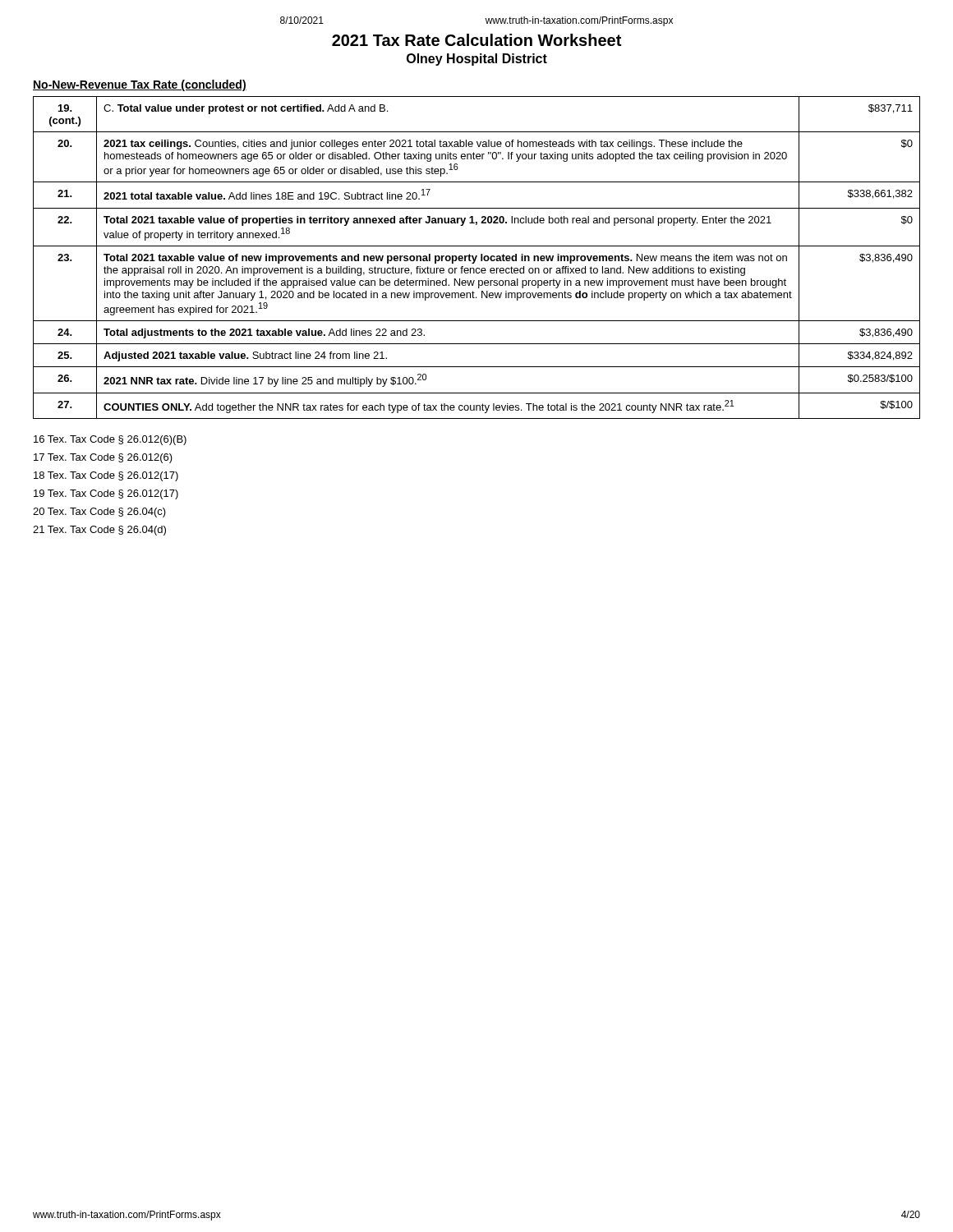Screen dimensions: 1232x953
Task: Click the section header that begins "No-New-Revenue Tax Rate"
Action: (x=139, y=85)
